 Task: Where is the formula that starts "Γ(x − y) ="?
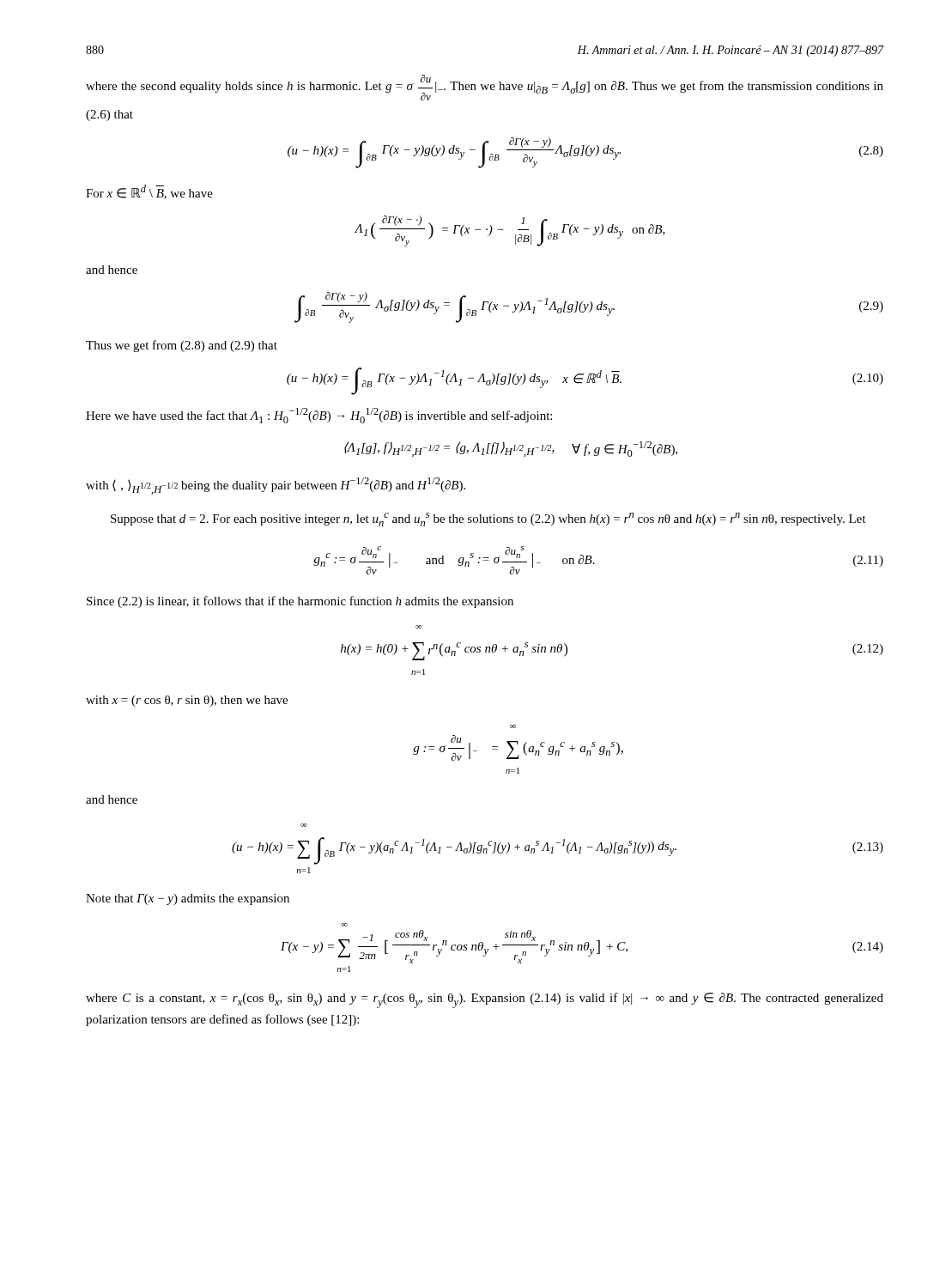pos(485,946)
